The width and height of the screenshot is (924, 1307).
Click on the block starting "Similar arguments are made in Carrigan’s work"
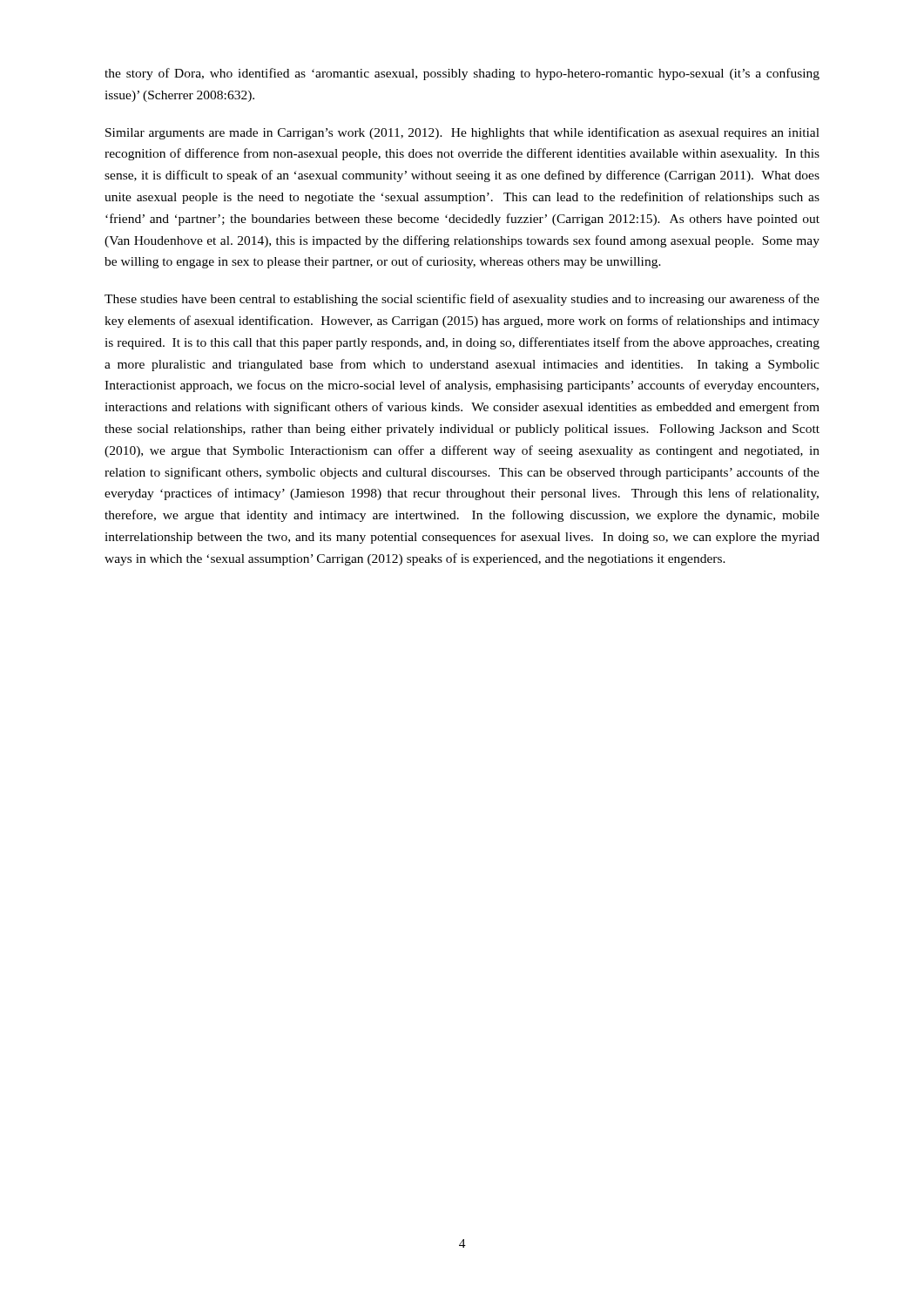tap(462, 197)
